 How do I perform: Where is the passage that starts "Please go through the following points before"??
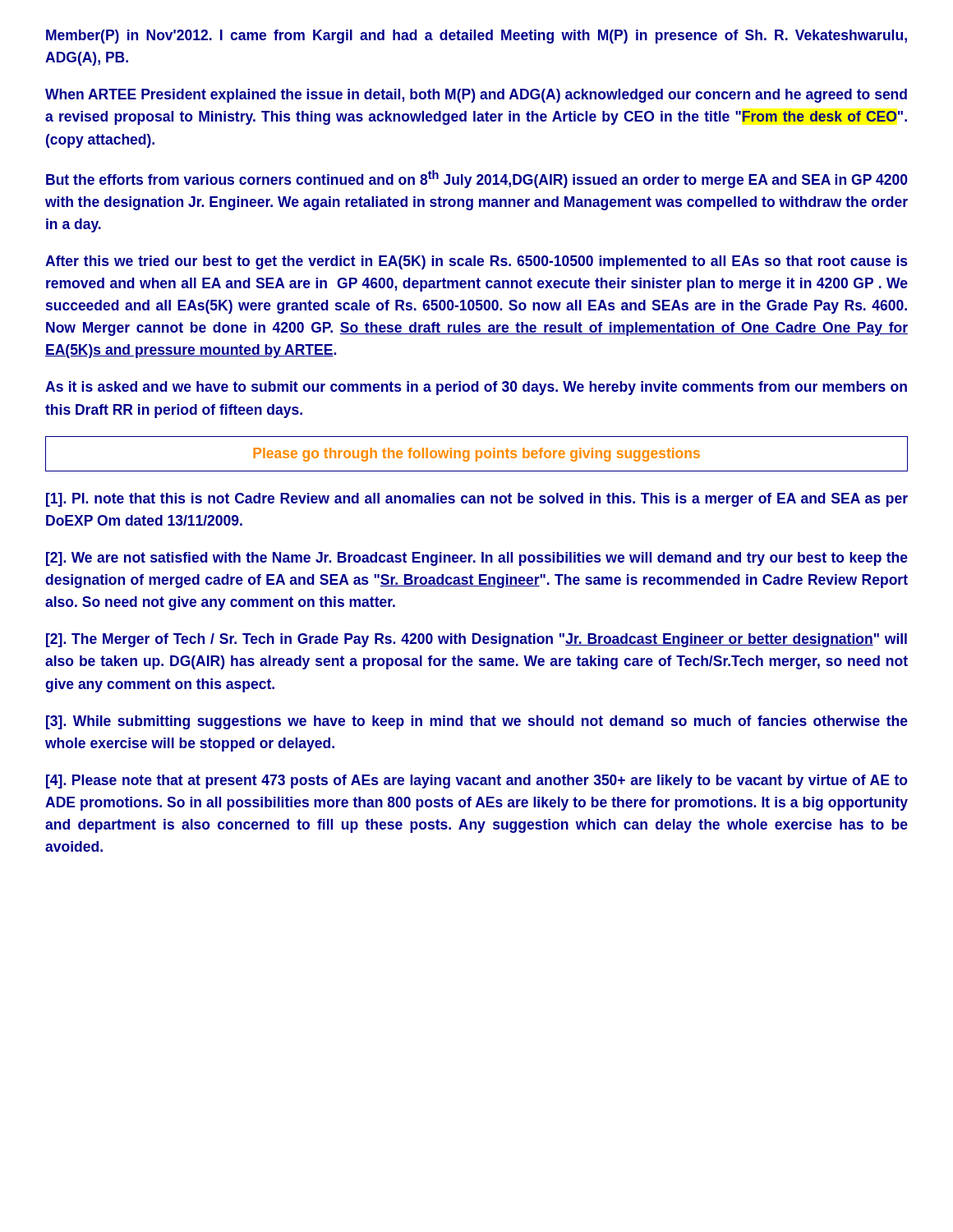[476, 453]
